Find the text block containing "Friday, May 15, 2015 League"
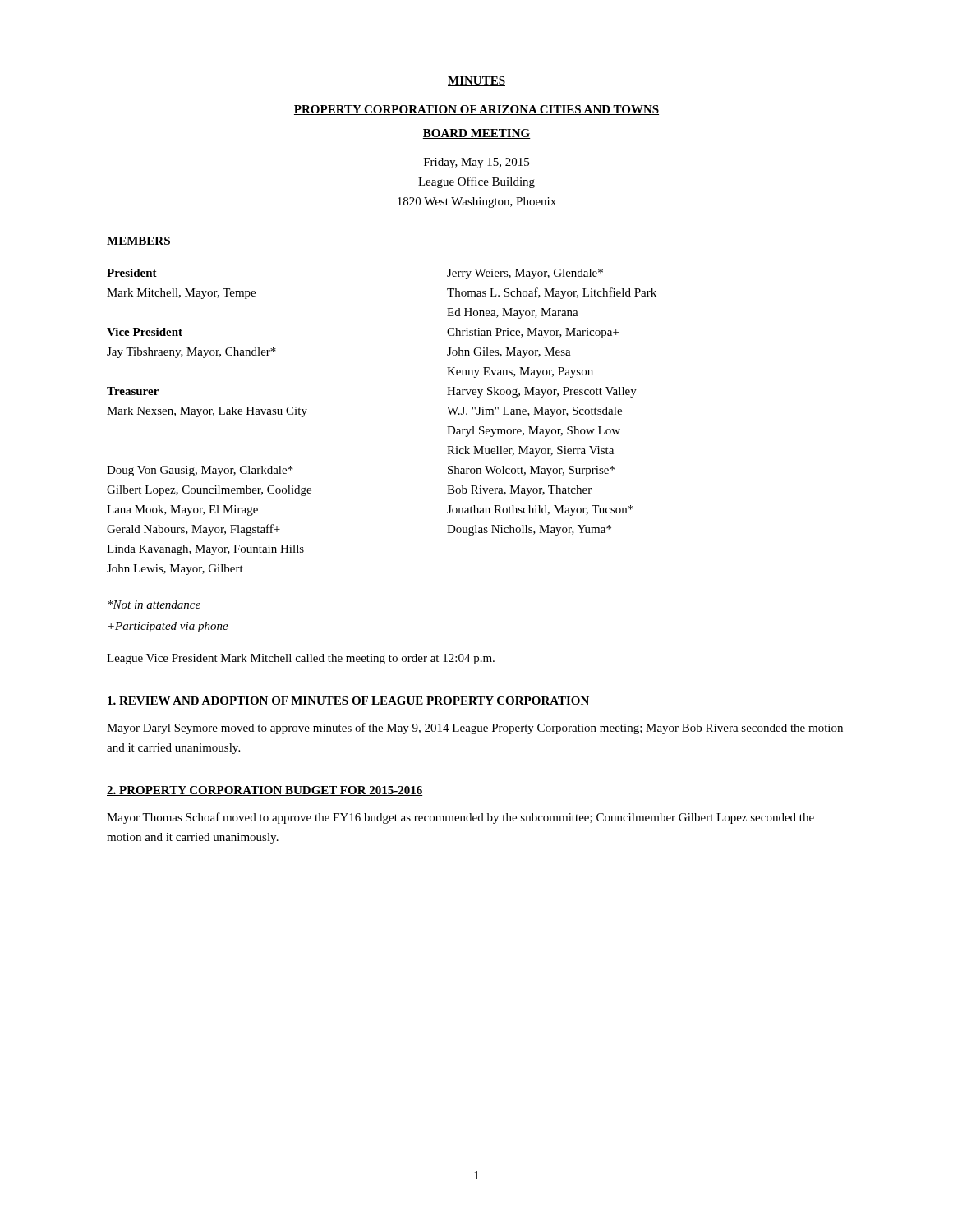Image resolution: width=953 pixels, height=1232 pixels. [x=476, y=182]
